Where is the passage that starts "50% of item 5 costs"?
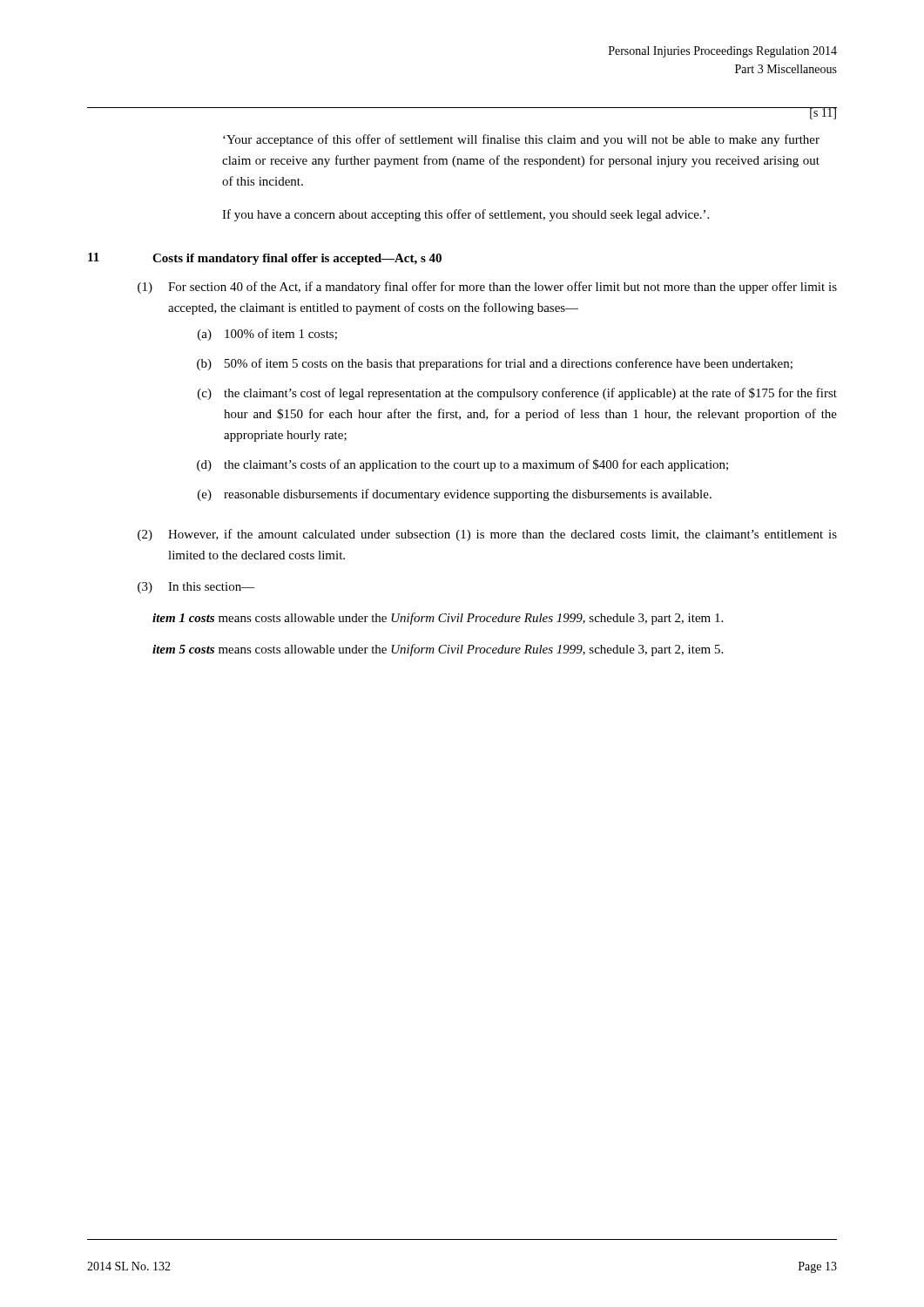This screenshot has width=924, height=1307. (x=509, y=363)
